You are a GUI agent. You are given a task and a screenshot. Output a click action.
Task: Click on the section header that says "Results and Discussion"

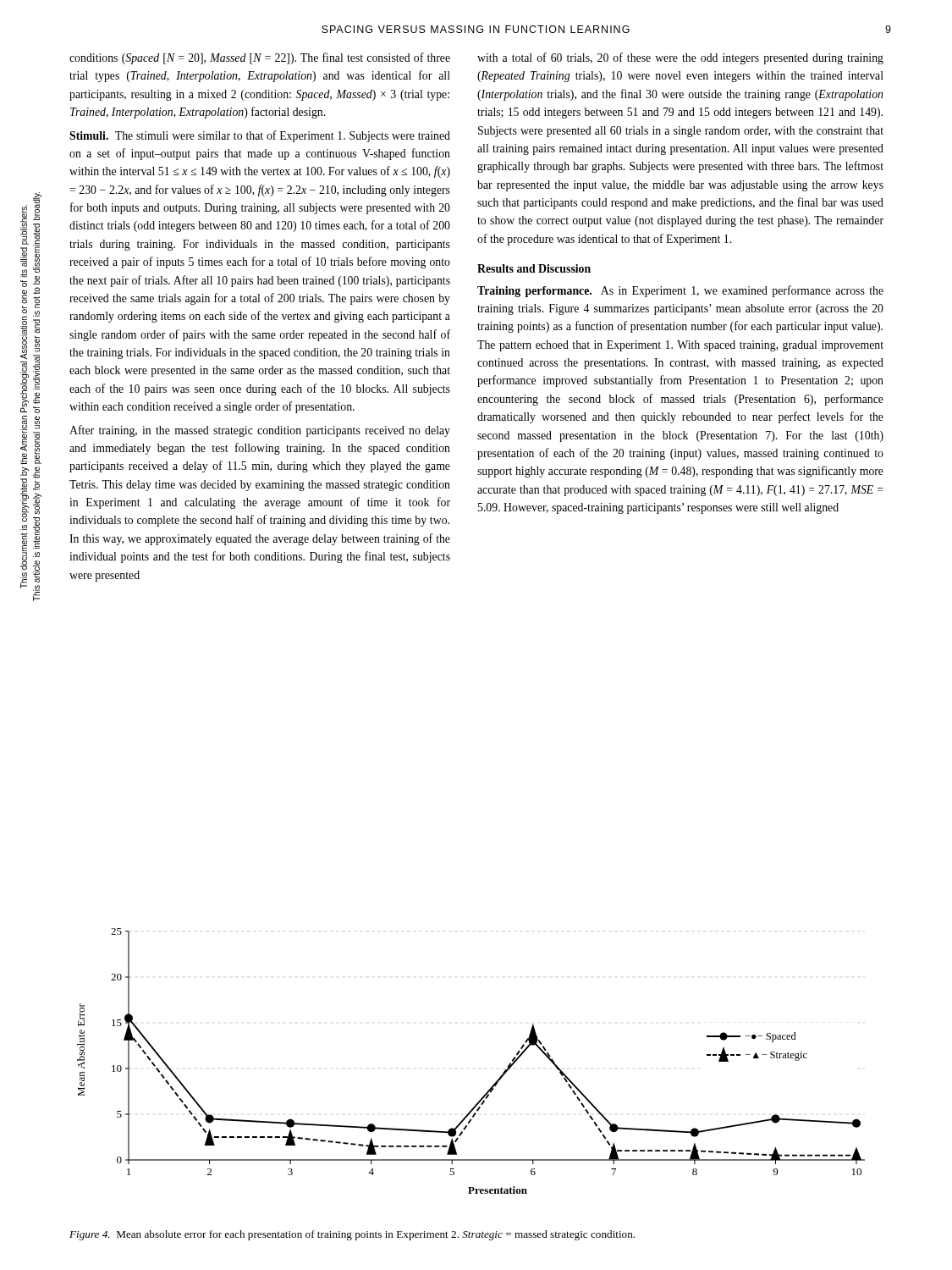pyautogui.click(x=534, y=269)
